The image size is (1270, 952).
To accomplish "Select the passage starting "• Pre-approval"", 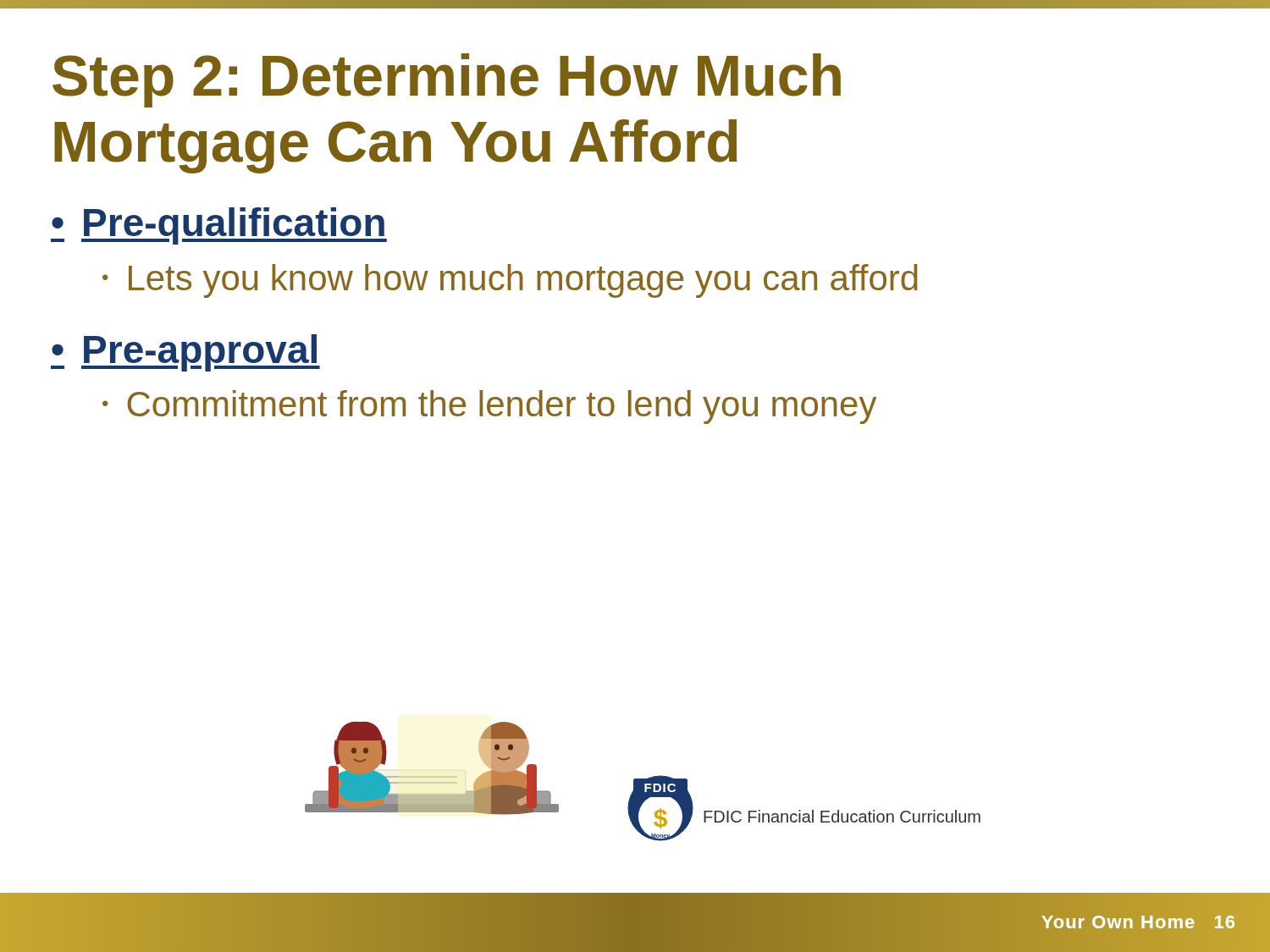I will [x=185, y=353].
